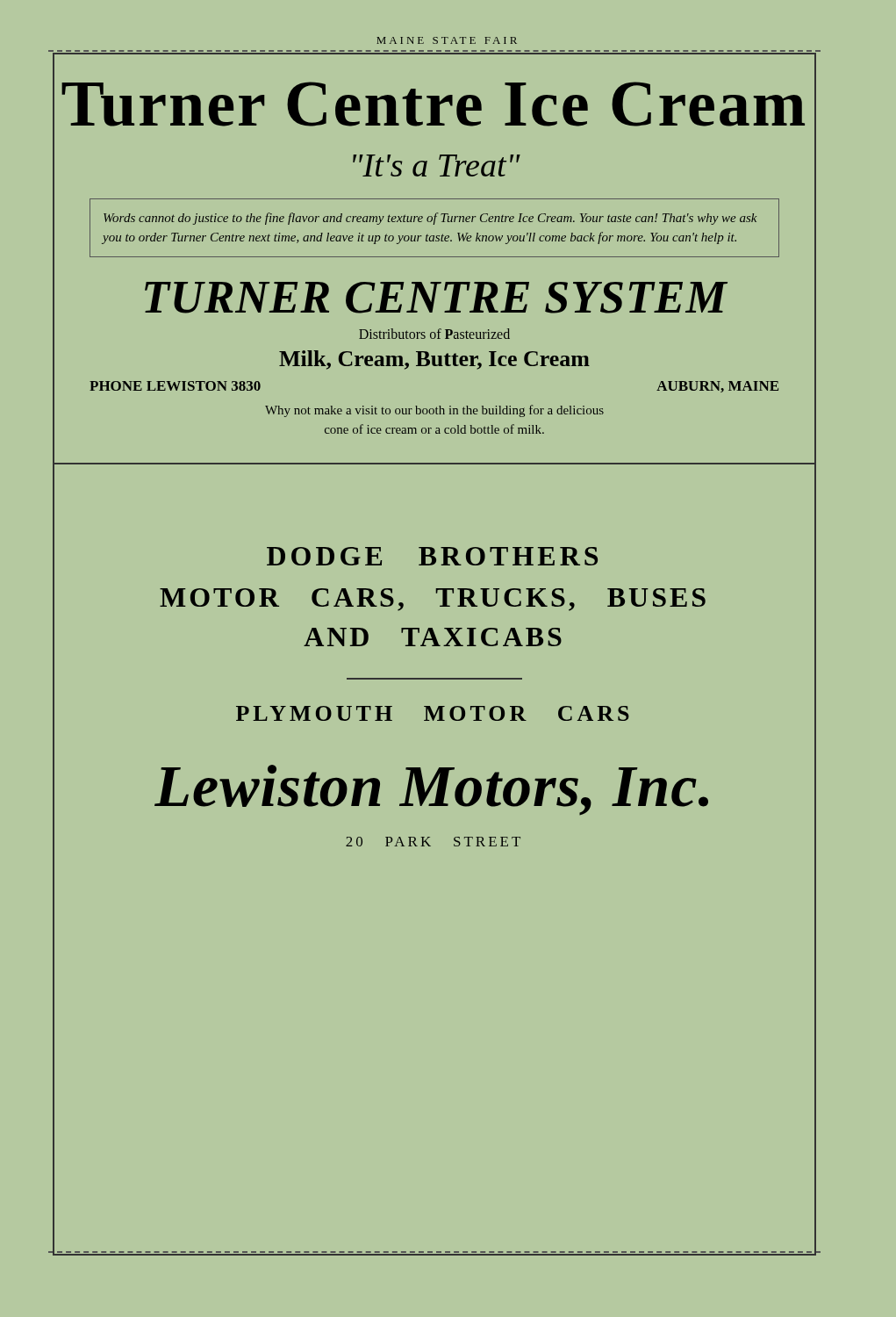Locate the text "Milk, Cream, Butter, Ice Cream"
Screen dimensions: 1317x896
[434, 358]
